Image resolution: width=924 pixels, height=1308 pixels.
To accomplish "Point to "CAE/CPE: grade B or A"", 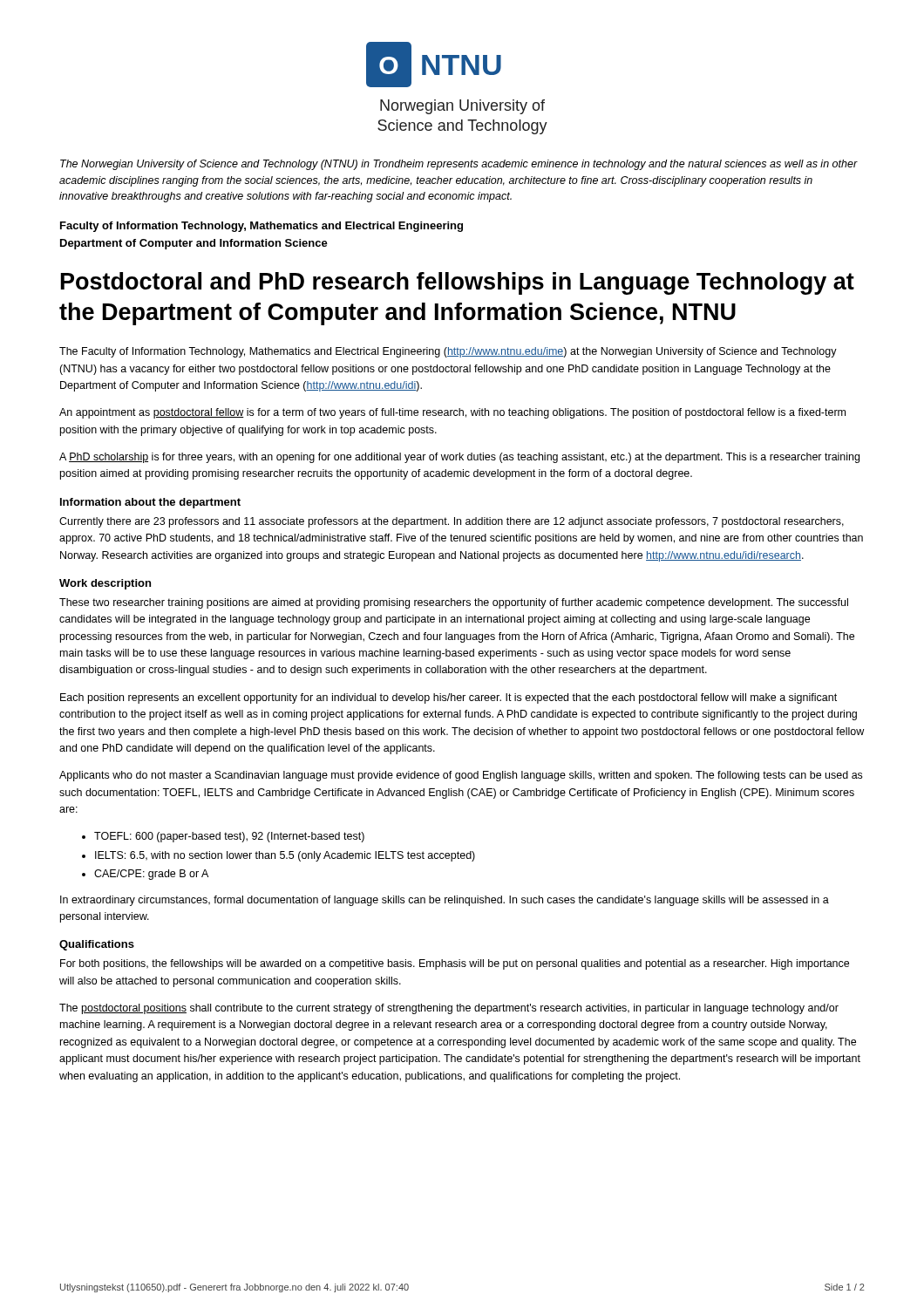I will coord(151,874).
